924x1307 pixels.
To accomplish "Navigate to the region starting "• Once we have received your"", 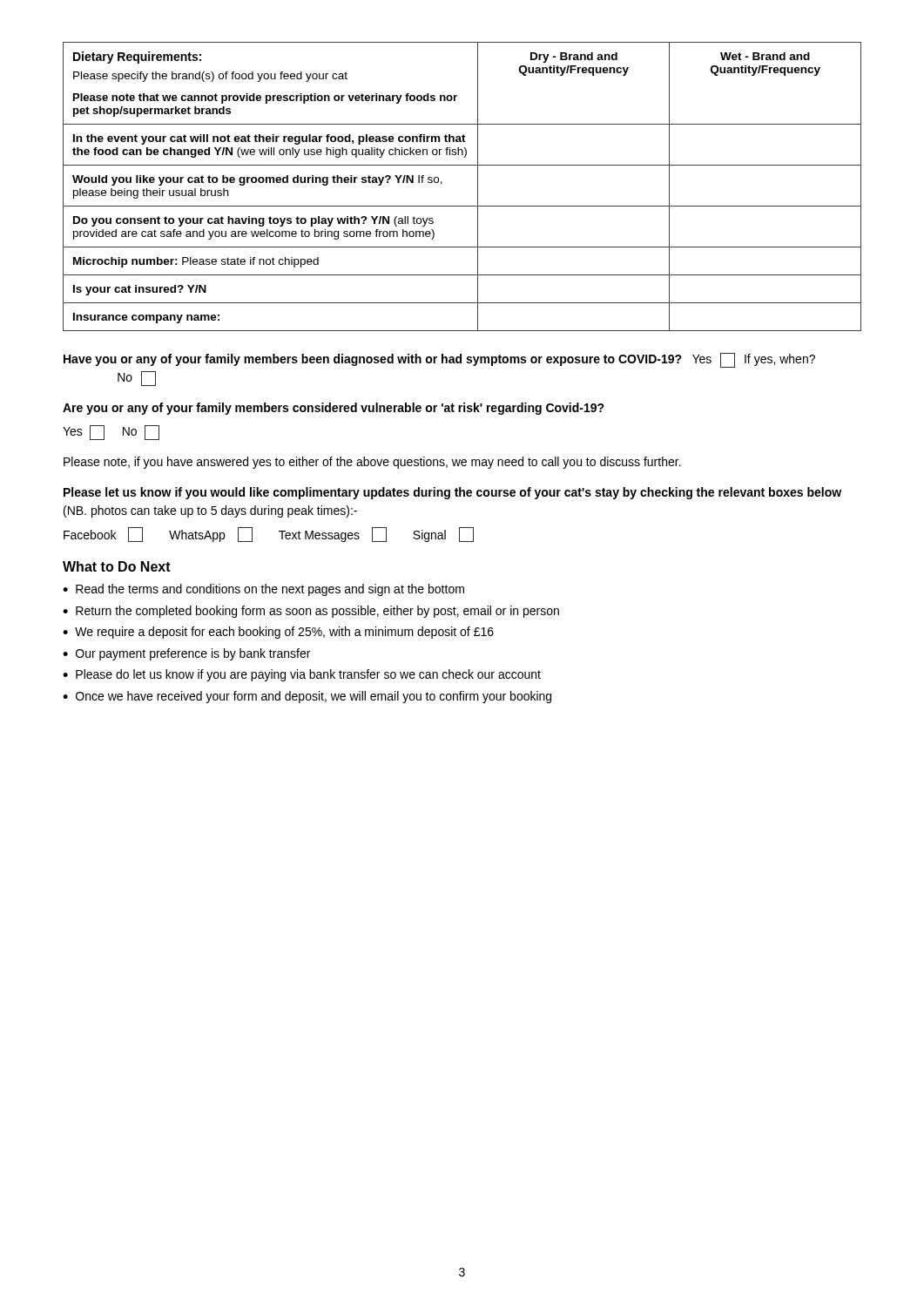I will [308, 698].
